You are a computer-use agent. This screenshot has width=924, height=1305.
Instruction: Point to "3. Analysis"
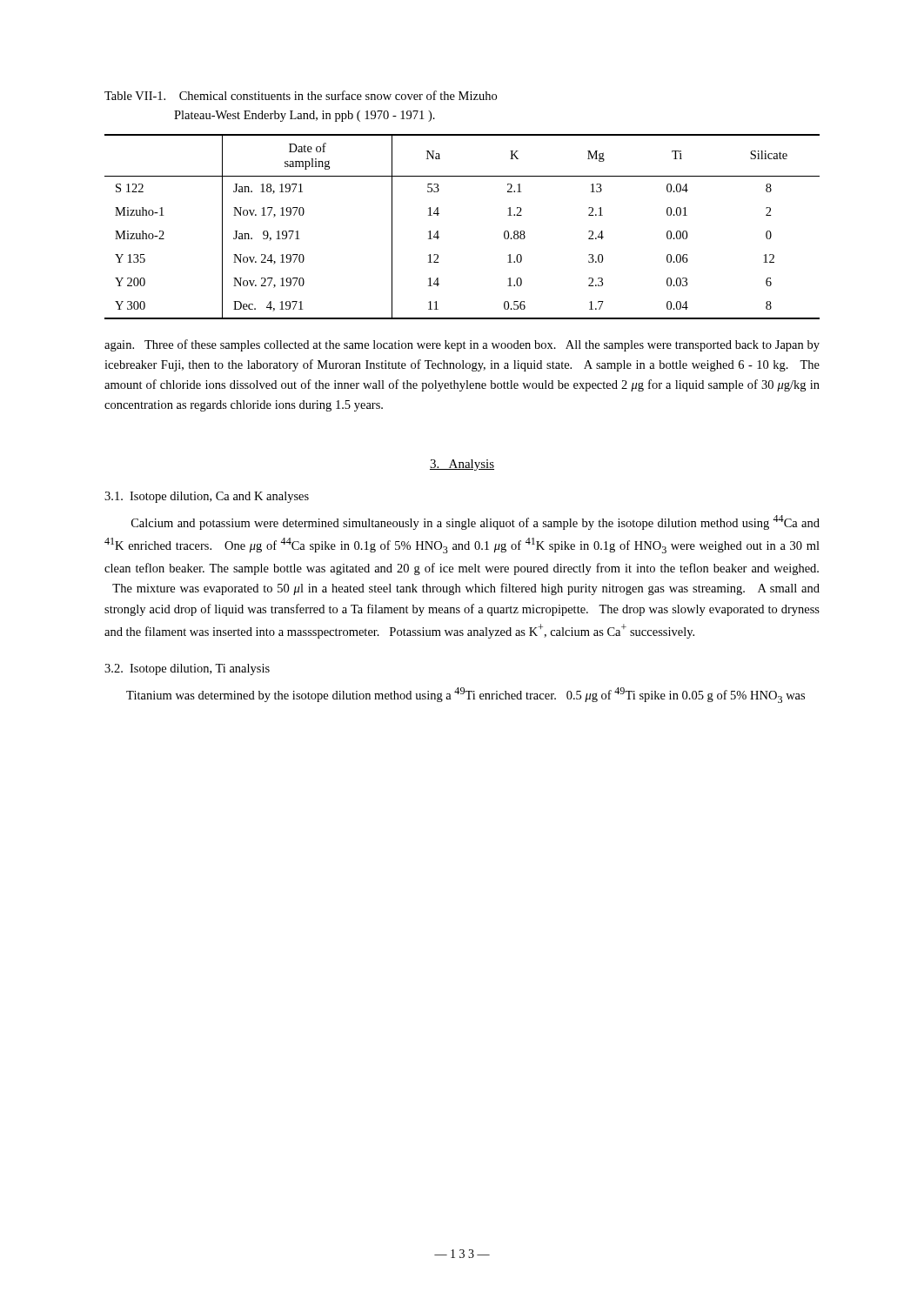(462, 464)
